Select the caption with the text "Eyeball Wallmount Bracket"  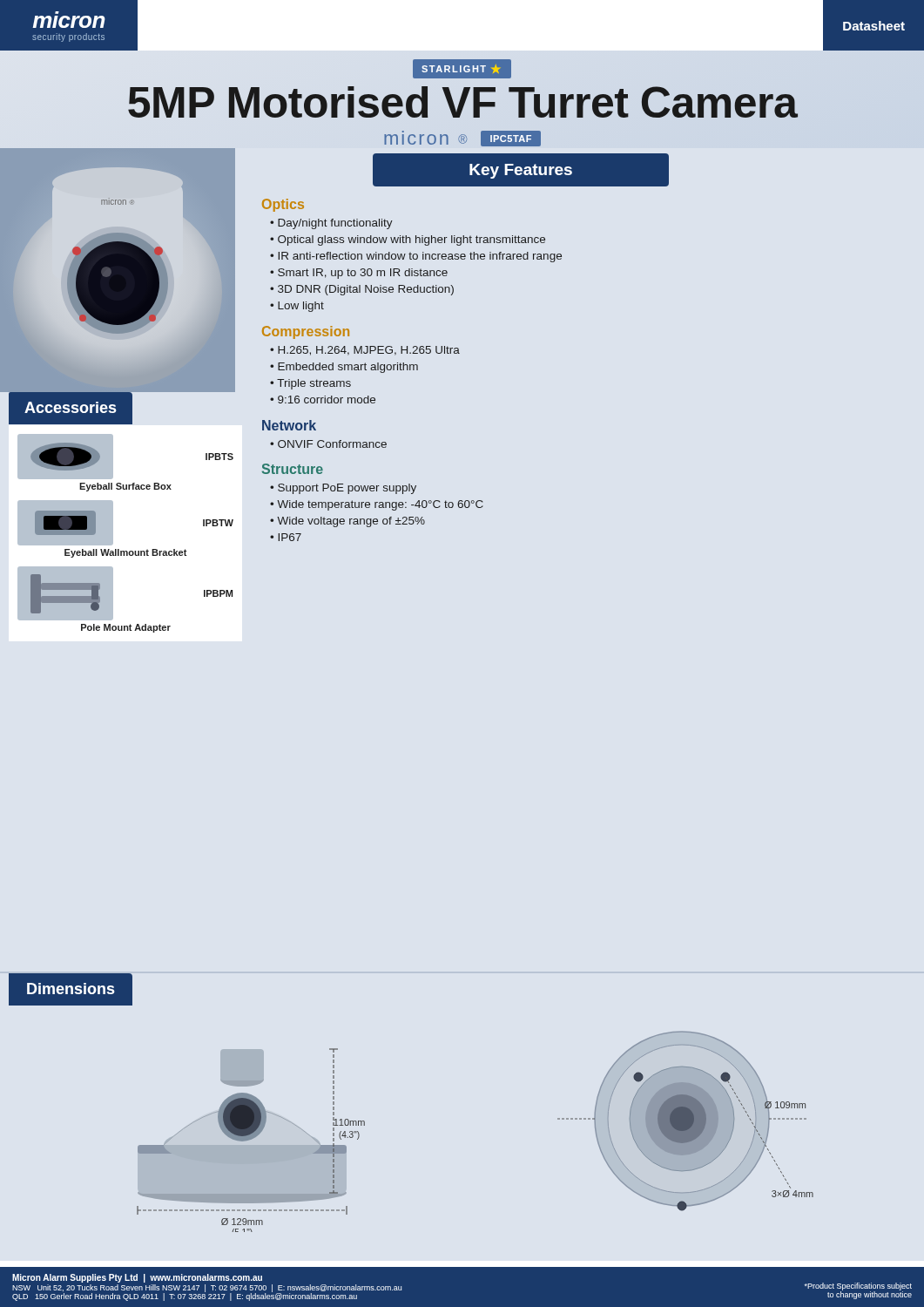(x=125, y=552)
